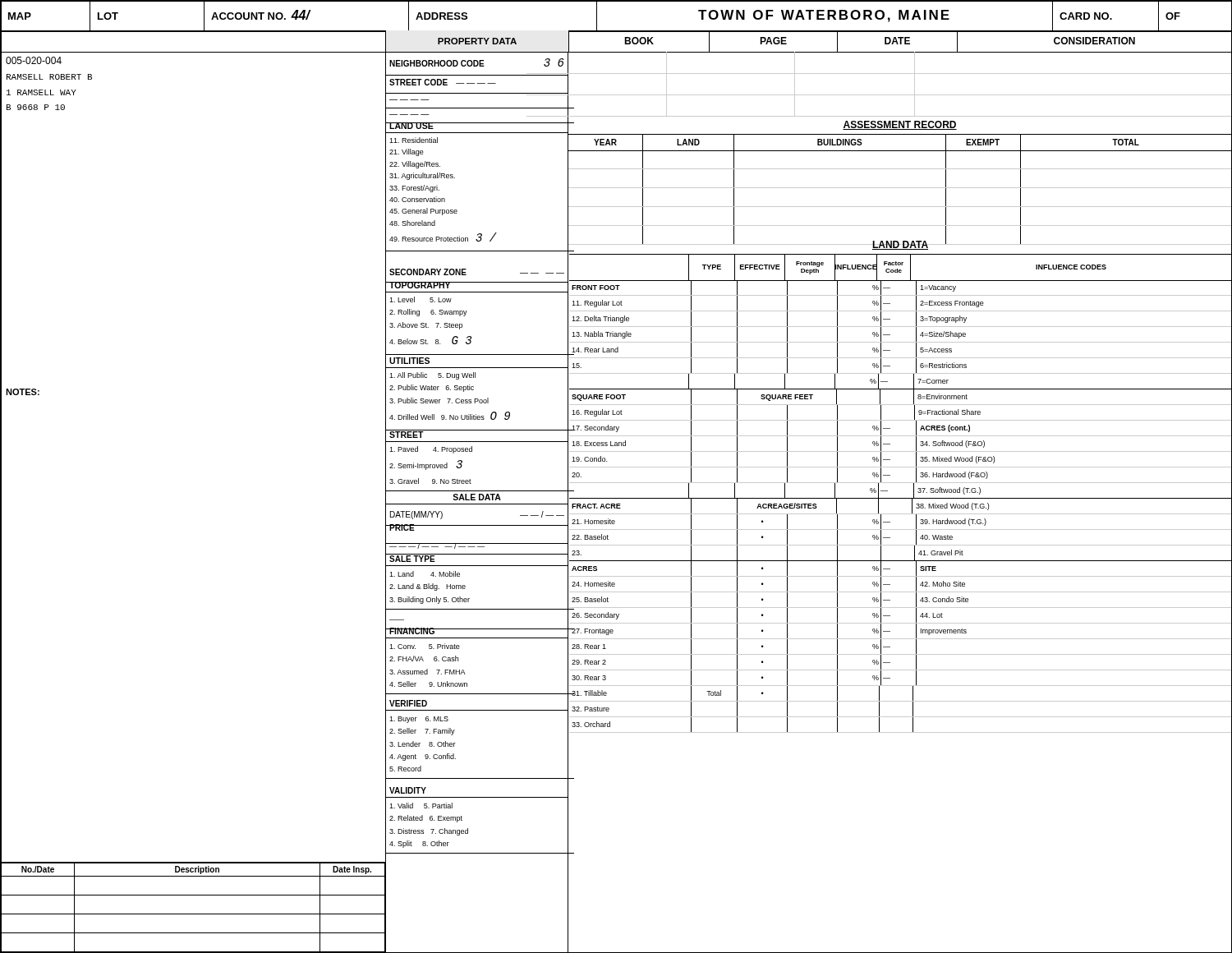Locate the text that reads "PROPERTY DATA"
The height and width of the screenshot is (953, 1232).
(477, 41)
